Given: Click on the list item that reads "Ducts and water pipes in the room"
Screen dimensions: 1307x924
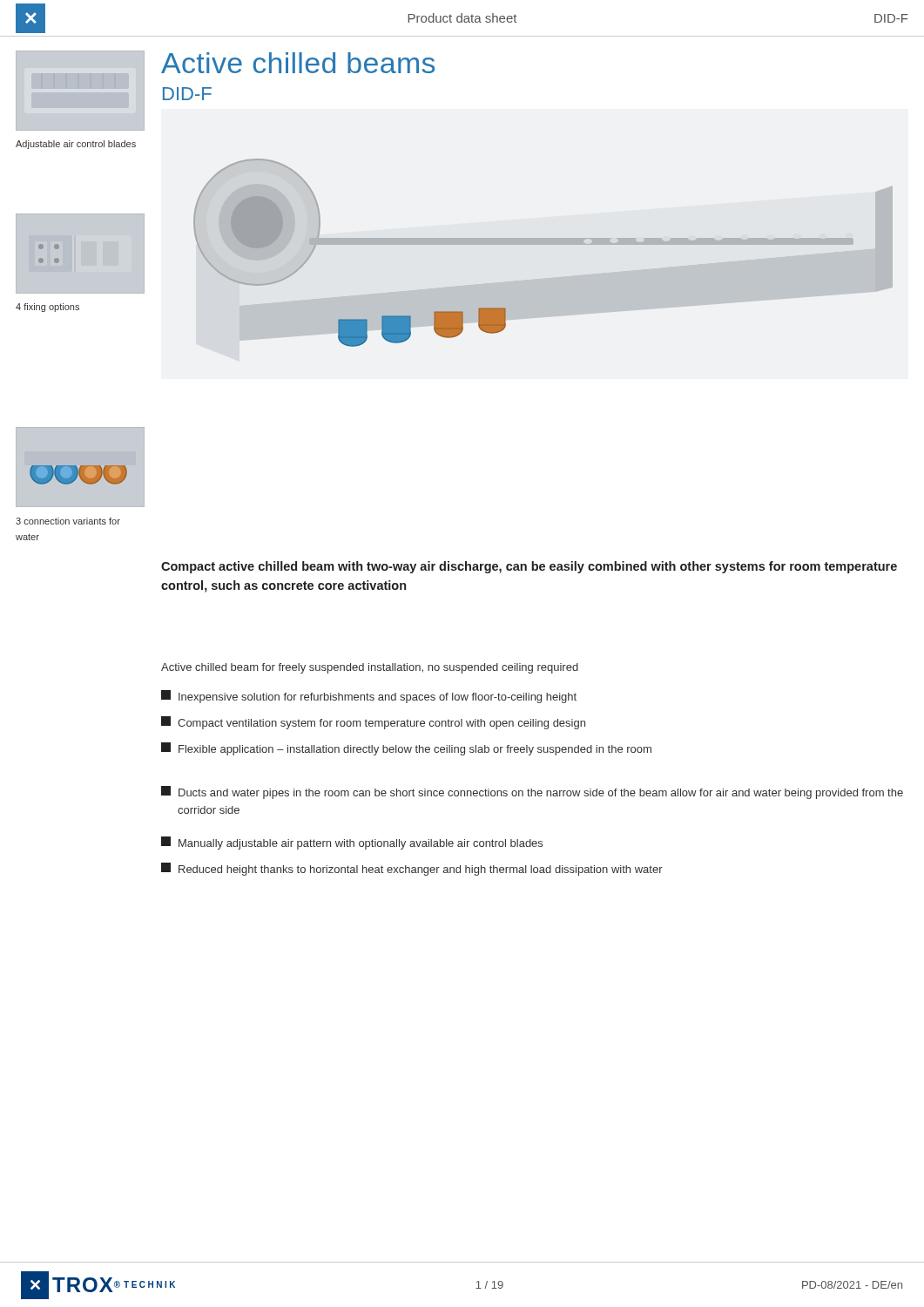Looking at the screenshot, I should 535,801.
